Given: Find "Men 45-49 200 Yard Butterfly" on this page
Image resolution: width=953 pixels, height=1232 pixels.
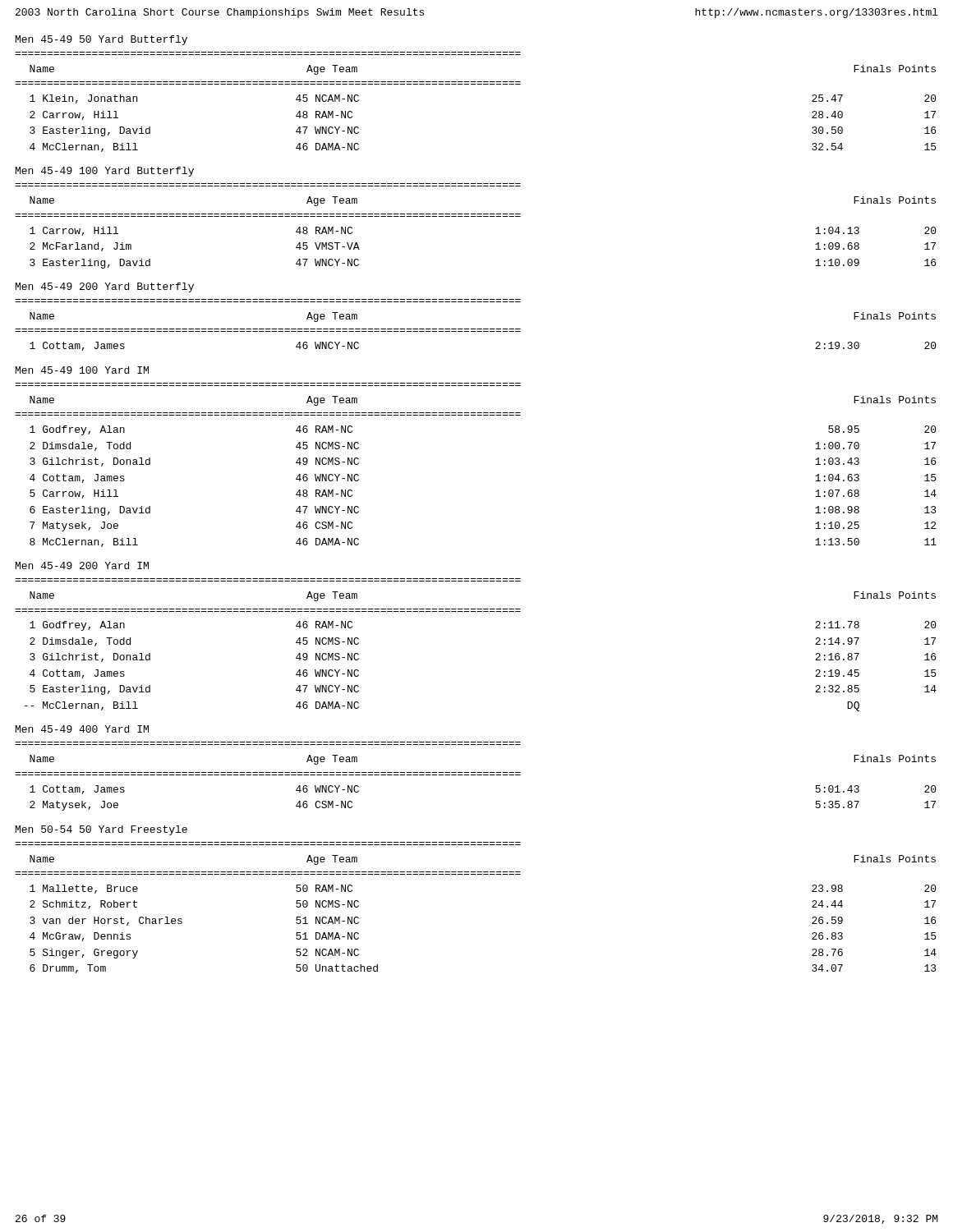Looking at the screenshot, I should 104,287.
